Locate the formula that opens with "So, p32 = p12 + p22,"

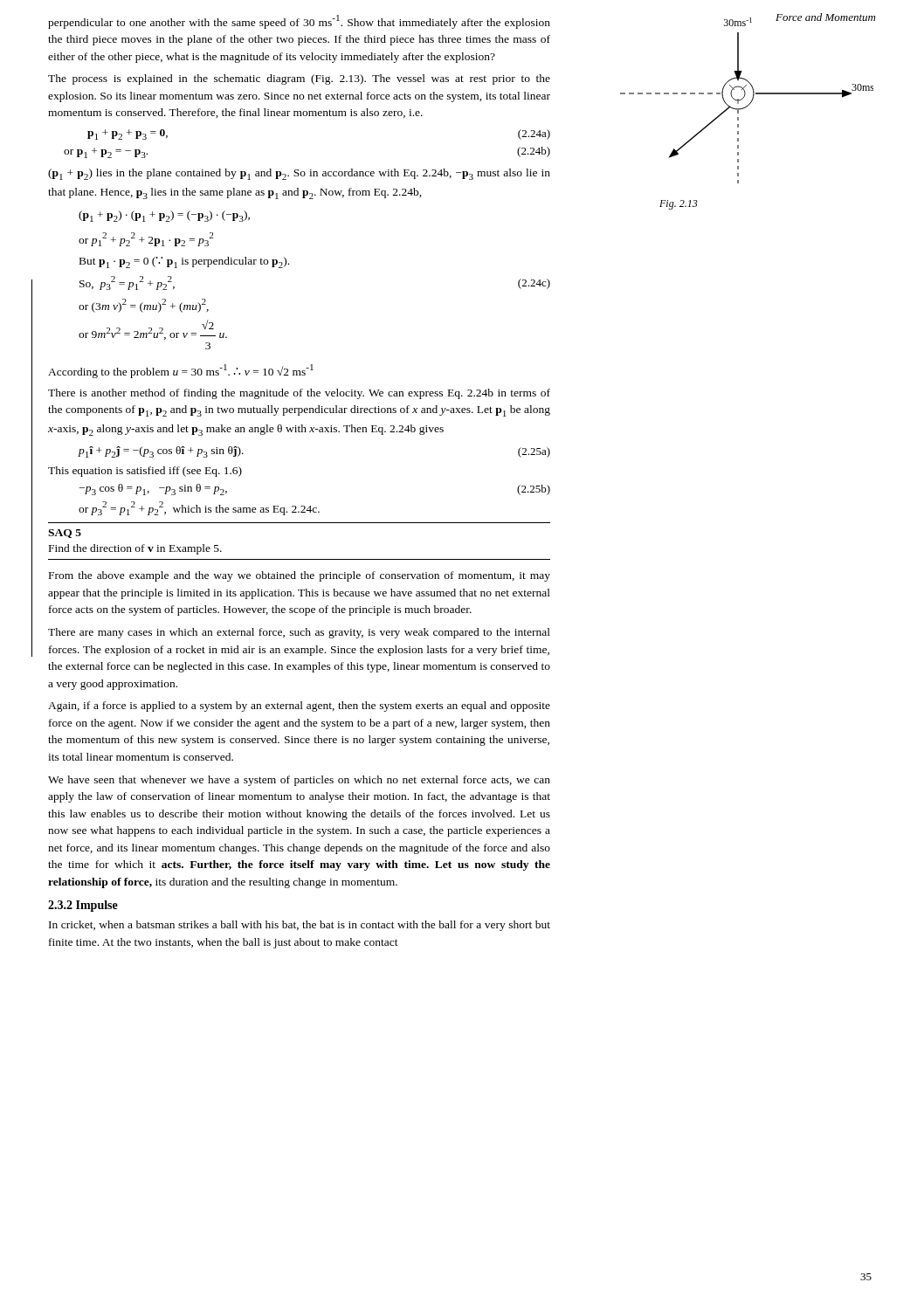point(131,283)
